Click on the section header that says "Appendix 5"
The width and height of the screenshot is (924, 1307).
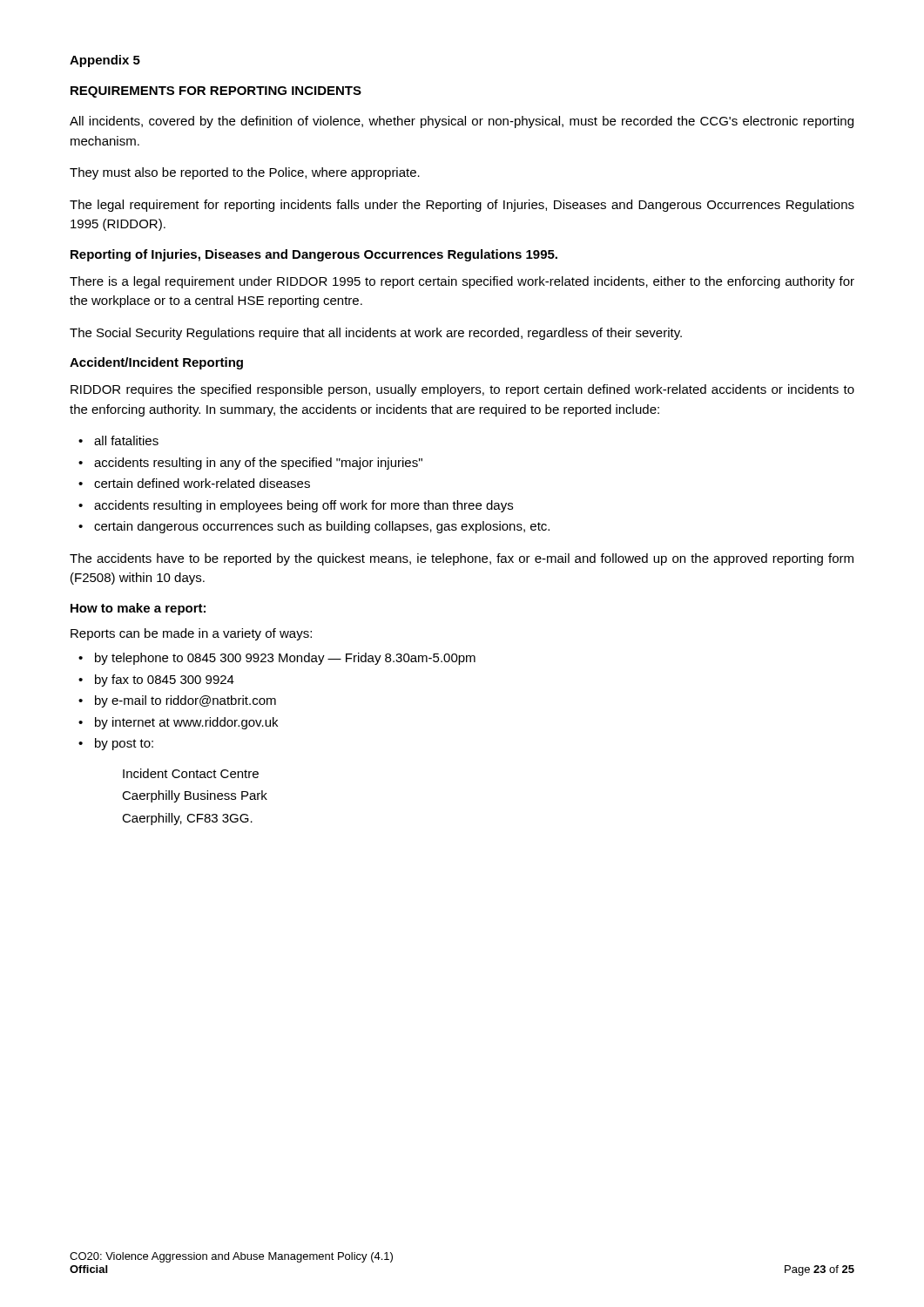(x=105, y=60)
